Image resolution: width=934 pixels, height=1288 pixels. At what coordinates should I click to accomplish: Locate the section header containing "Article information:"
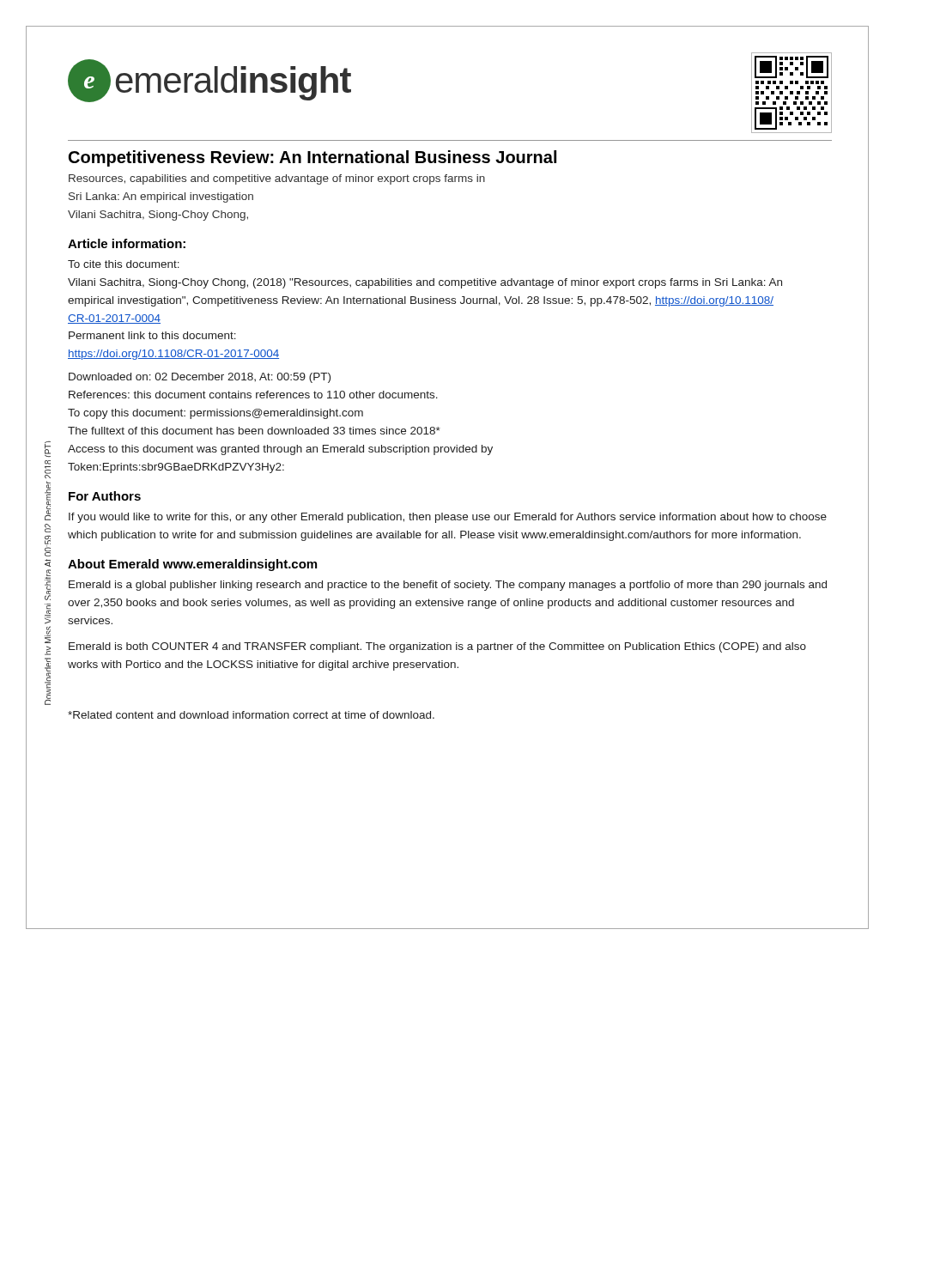click(127, 243)
